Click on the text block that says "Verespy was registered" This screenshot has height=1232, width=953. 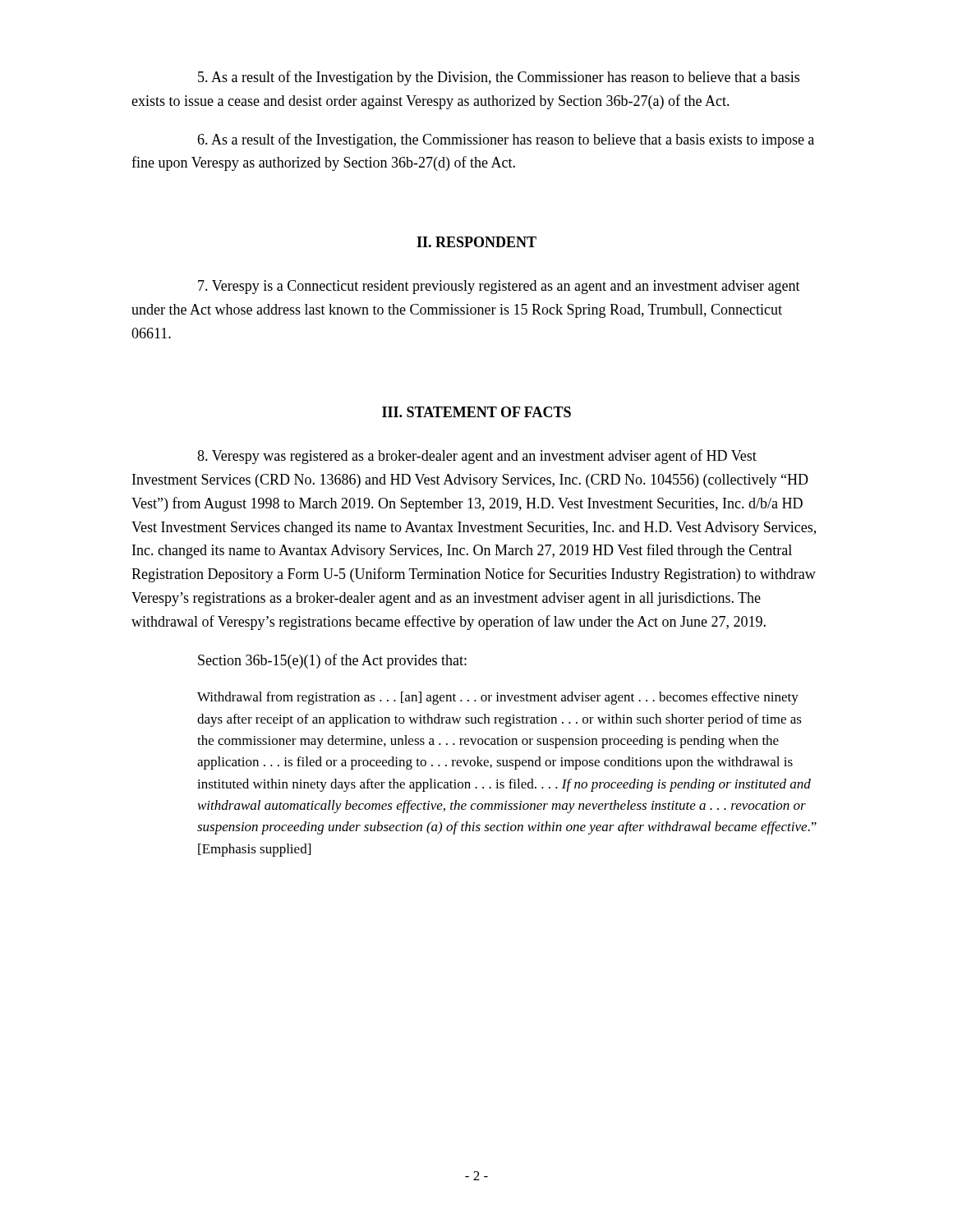point(476,539)
